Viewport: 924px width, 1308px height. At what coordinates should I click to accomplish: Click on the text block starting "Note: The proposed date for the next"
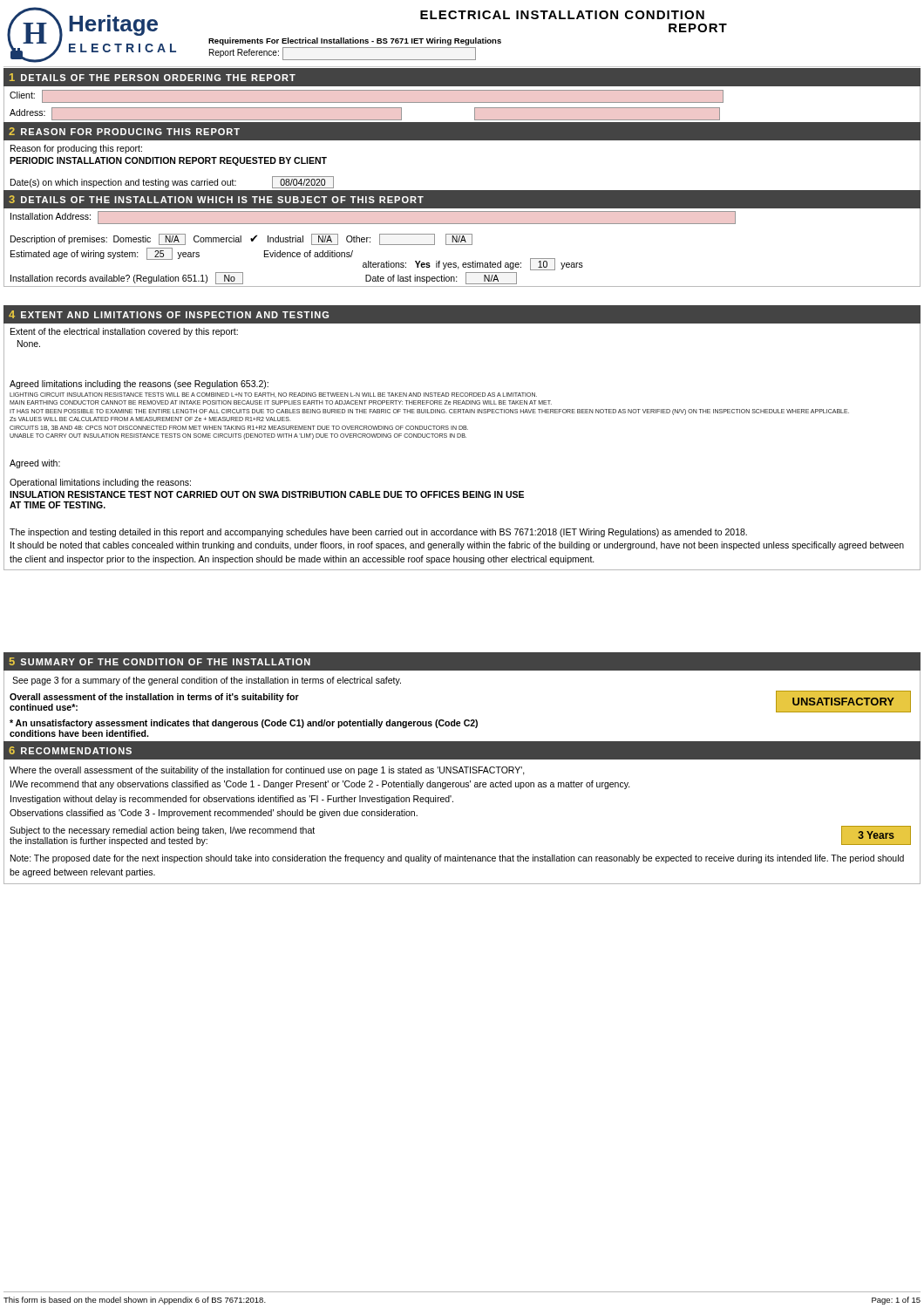coord(457,865)
